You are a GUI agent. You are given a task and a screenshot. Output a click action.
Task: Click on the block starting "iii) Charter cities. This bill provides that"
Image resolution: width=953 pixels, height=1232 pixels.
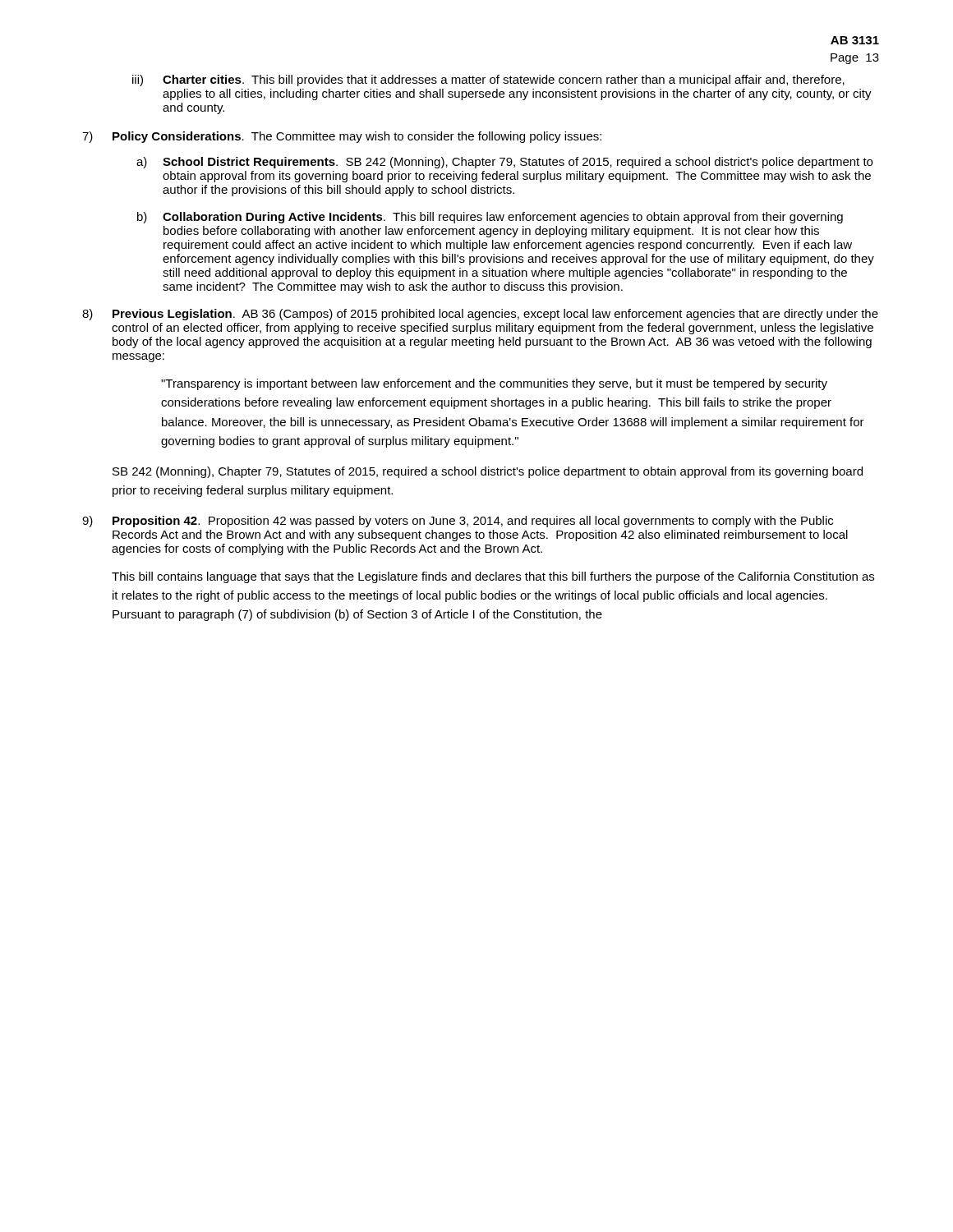click(x=505, y=93)
